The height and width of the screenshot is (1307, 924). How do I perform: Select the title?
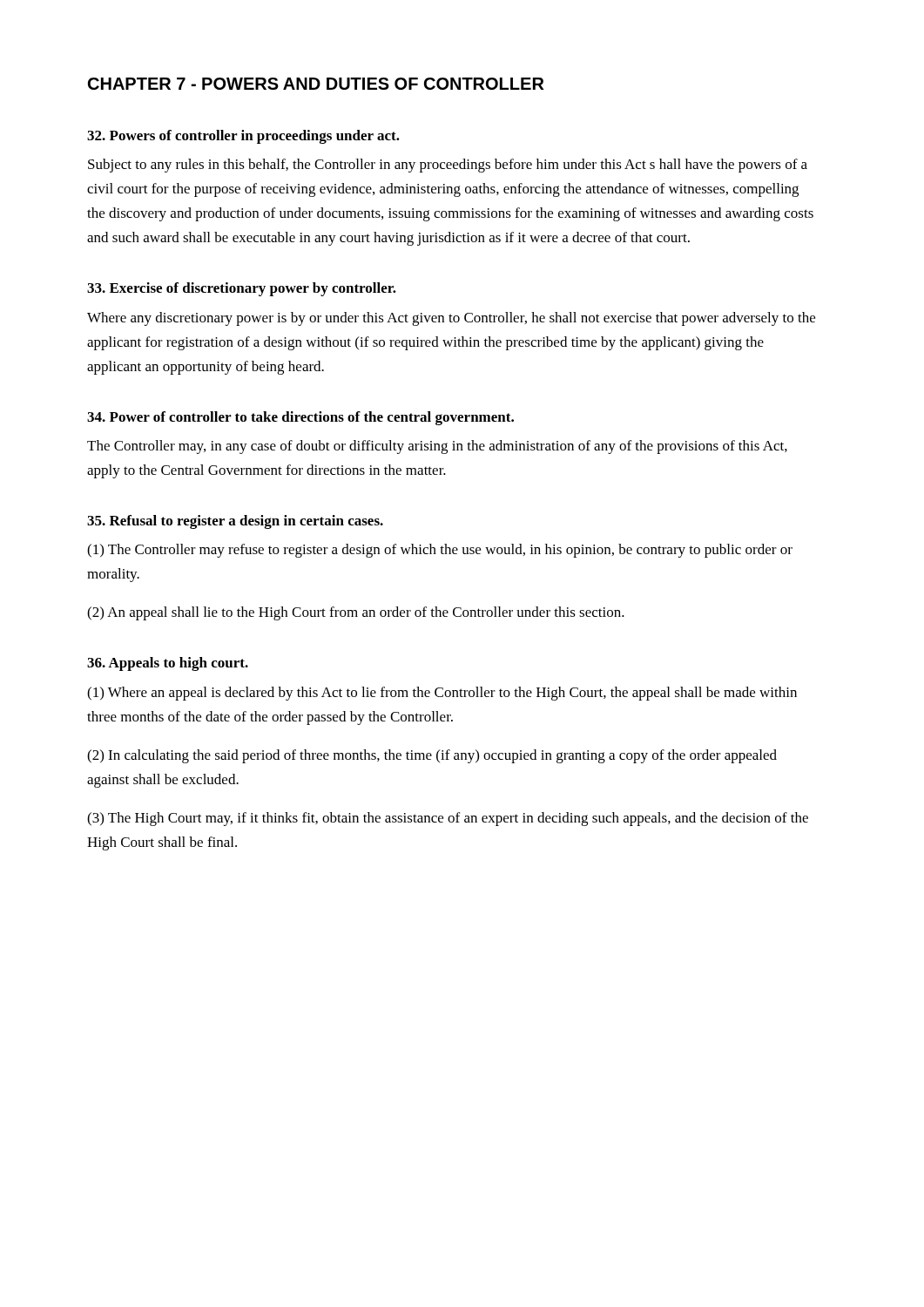click(x=316, y=84)
